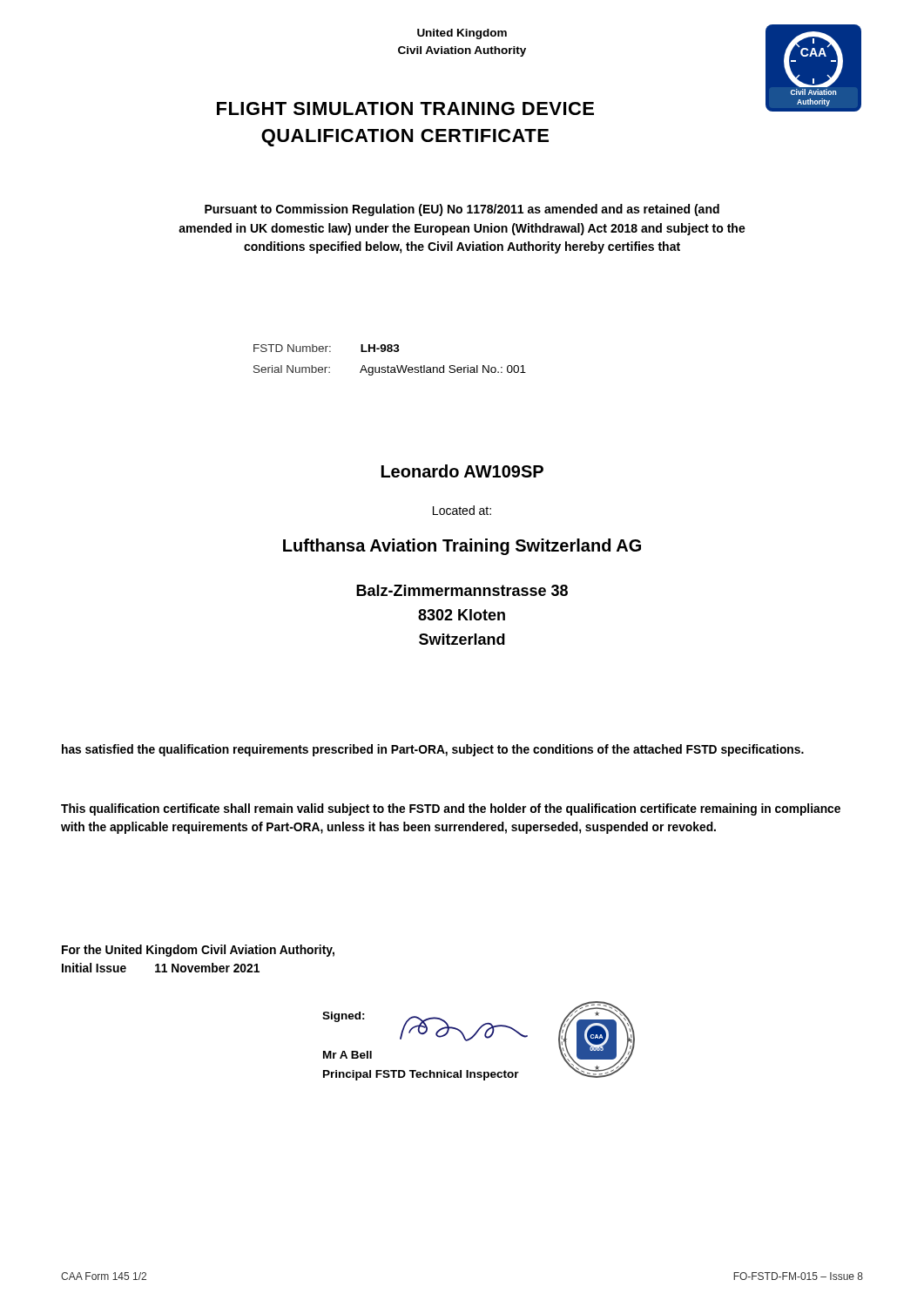Find "Leonardo AW109SP" on this page
This screenshot has width=924, height=1307.
(x=462, y=471)
